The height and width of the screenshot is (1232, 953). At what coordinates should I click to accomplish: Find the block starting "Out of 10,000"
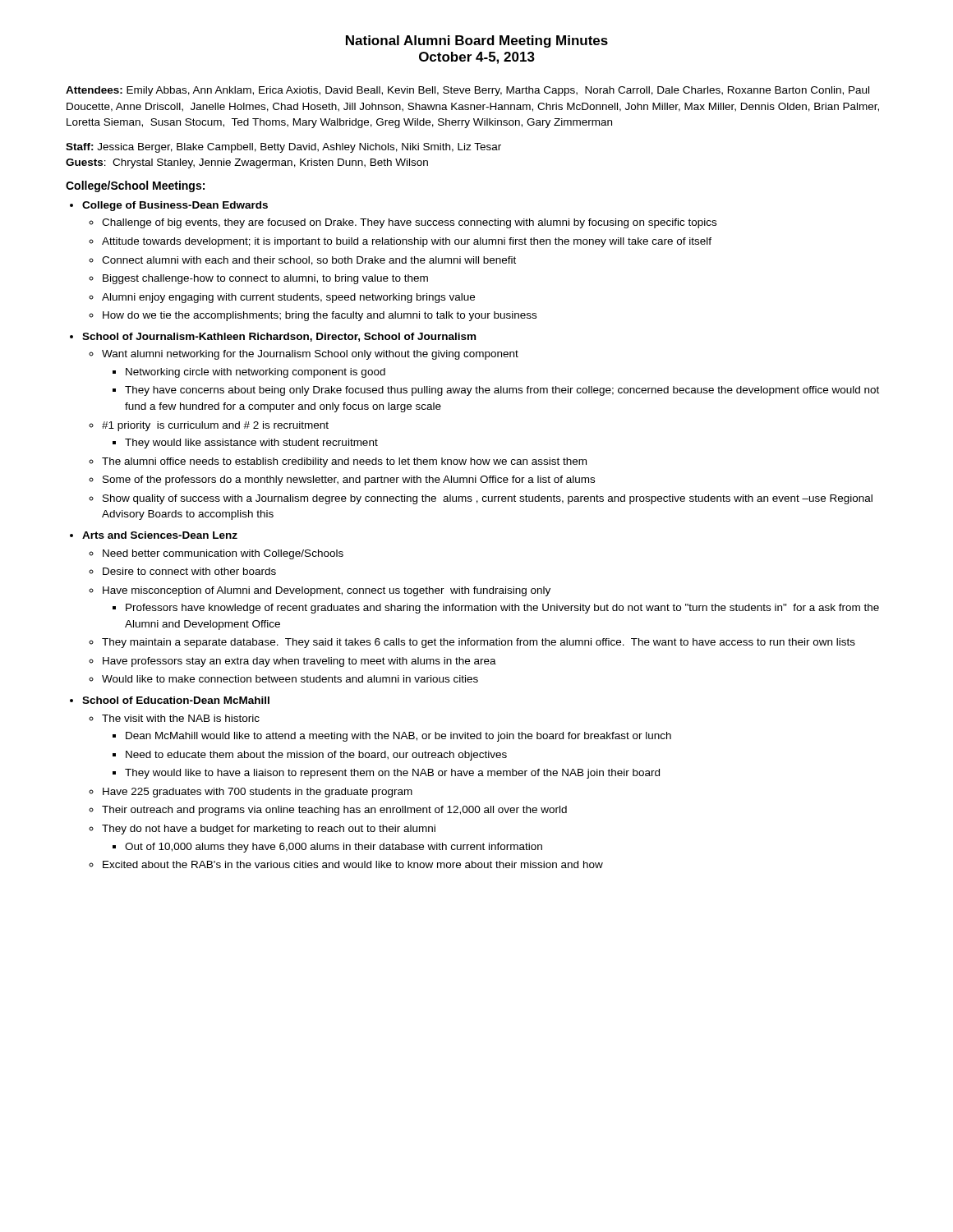click(334, 846)
